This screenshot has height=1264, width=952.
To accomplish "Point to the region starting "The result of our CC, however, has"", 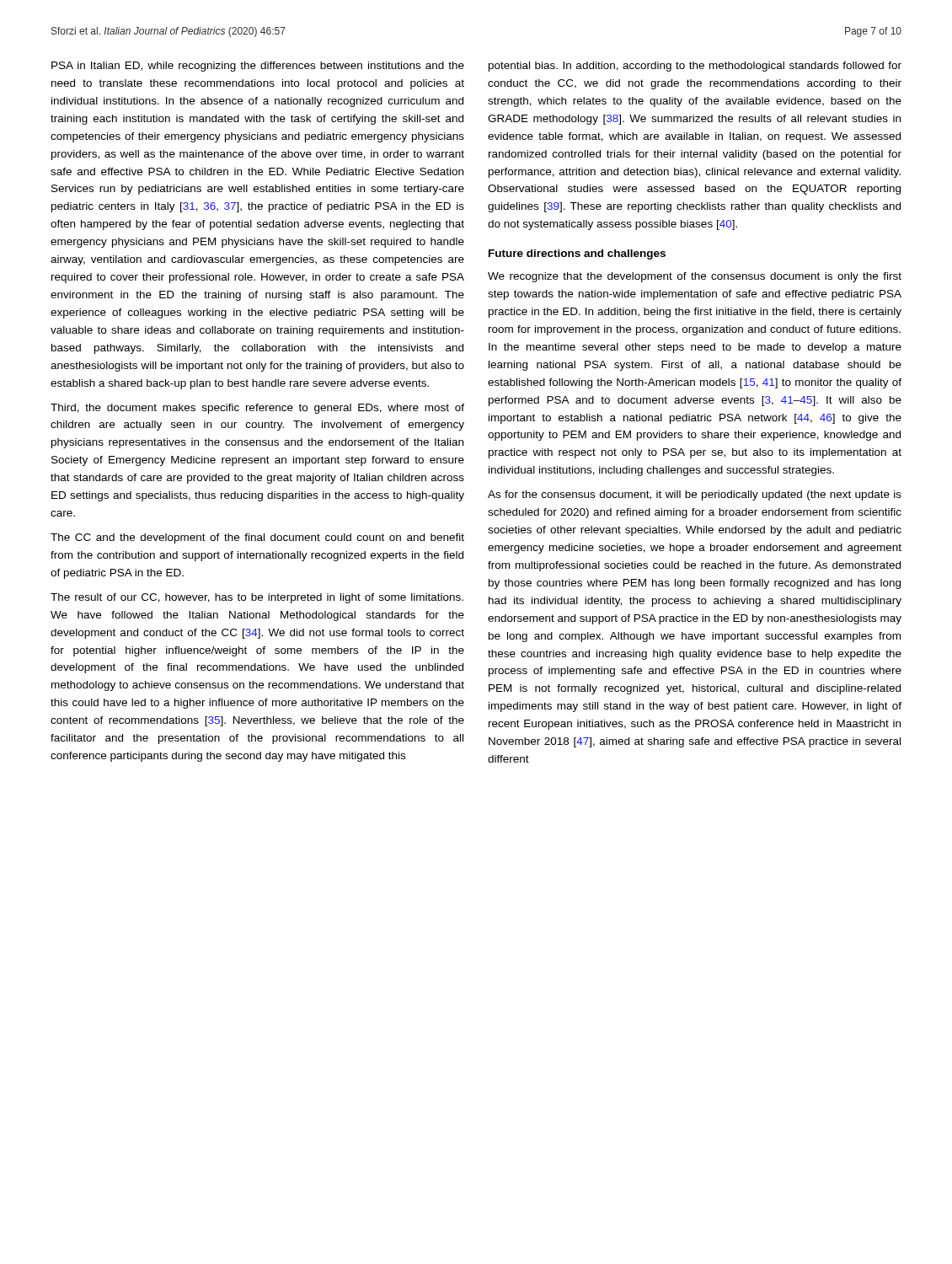I will pyautogui.click(x=257, y=677).
